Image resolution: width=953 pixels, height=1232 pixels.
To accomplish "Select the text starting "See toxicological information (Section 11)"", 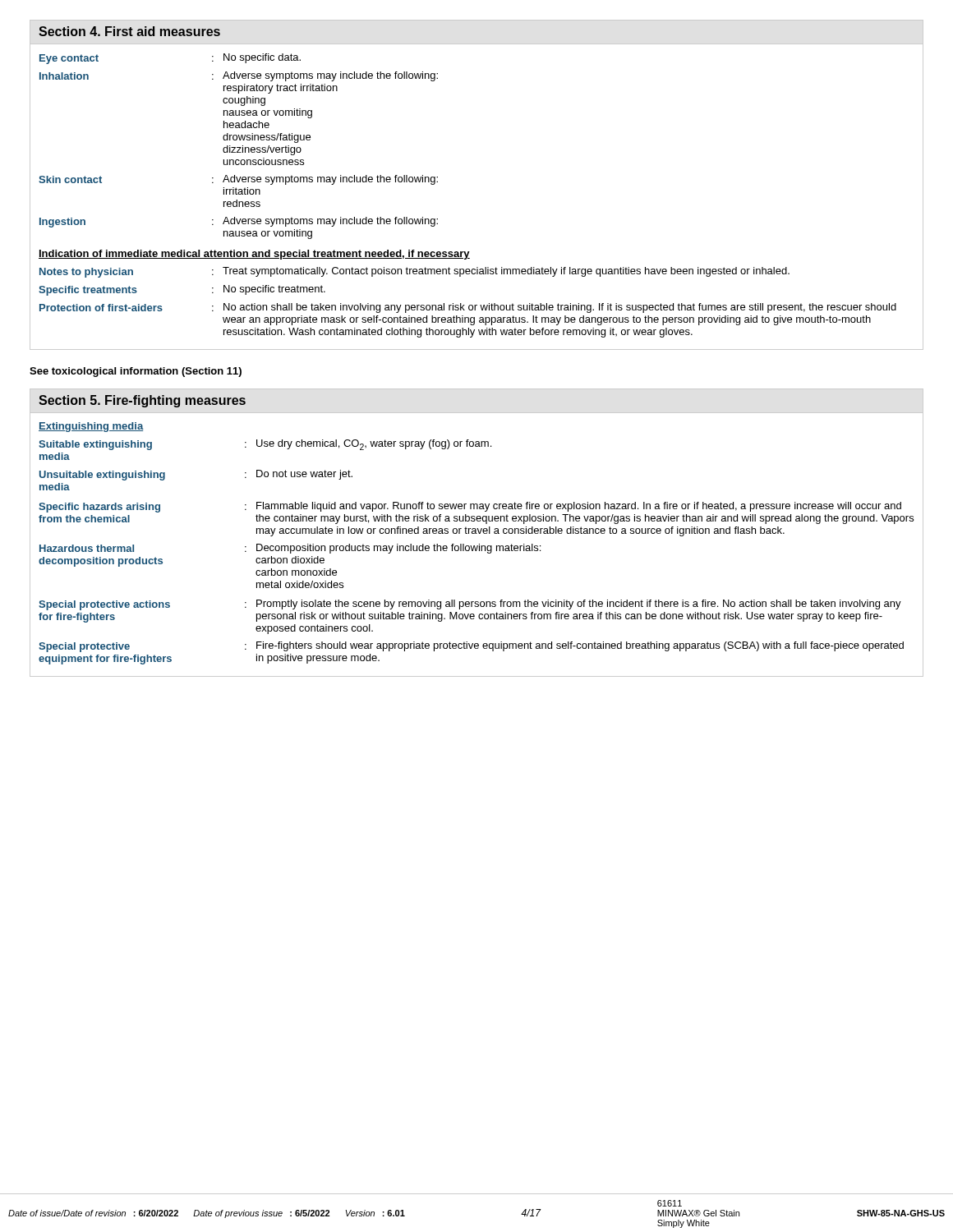I will pos(136,371).
